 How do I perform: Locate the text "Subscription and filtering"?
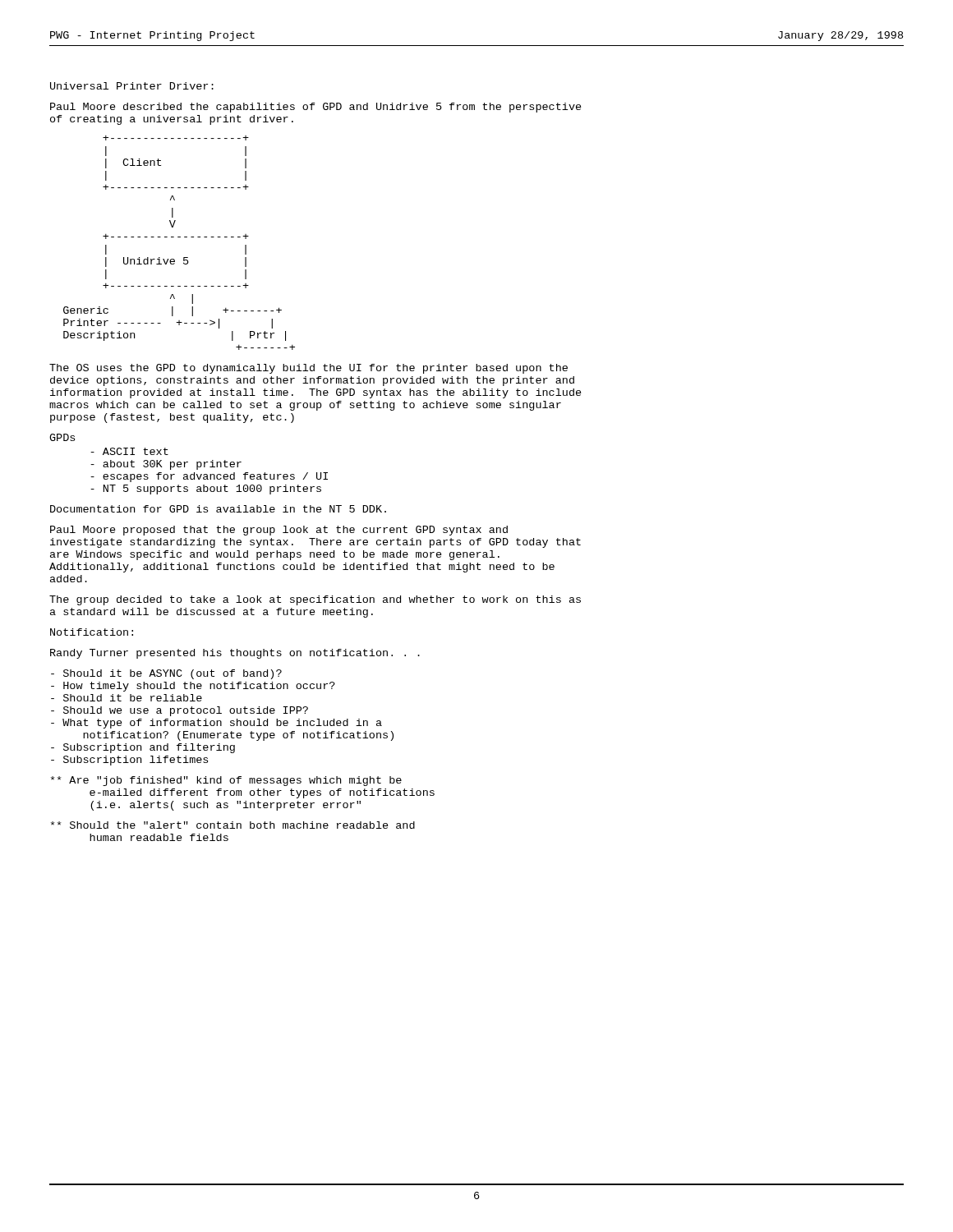tap(143, 748)
